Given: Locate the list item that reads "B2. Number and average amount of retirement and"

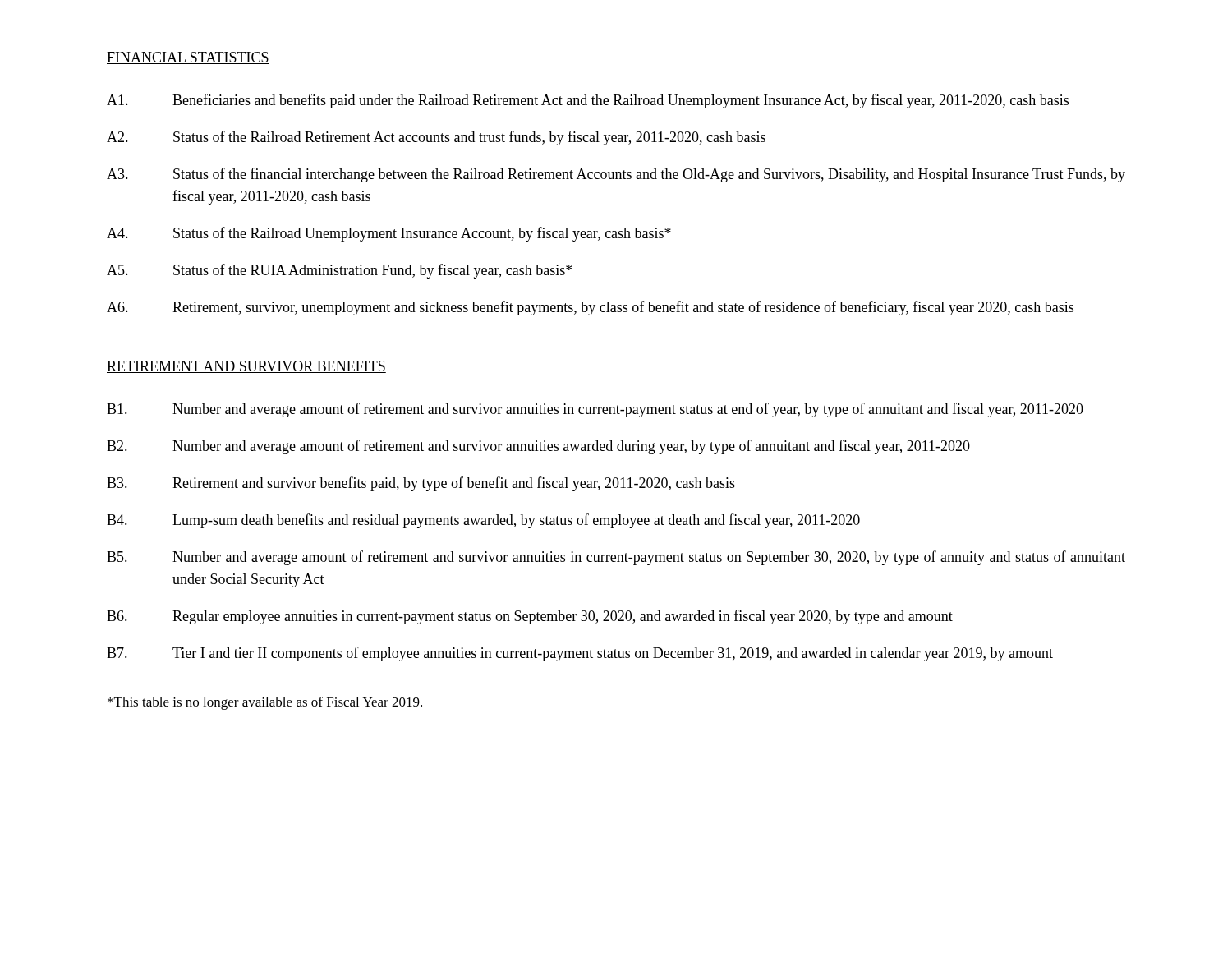Looking at the screenshot, I should click(538, 447).
